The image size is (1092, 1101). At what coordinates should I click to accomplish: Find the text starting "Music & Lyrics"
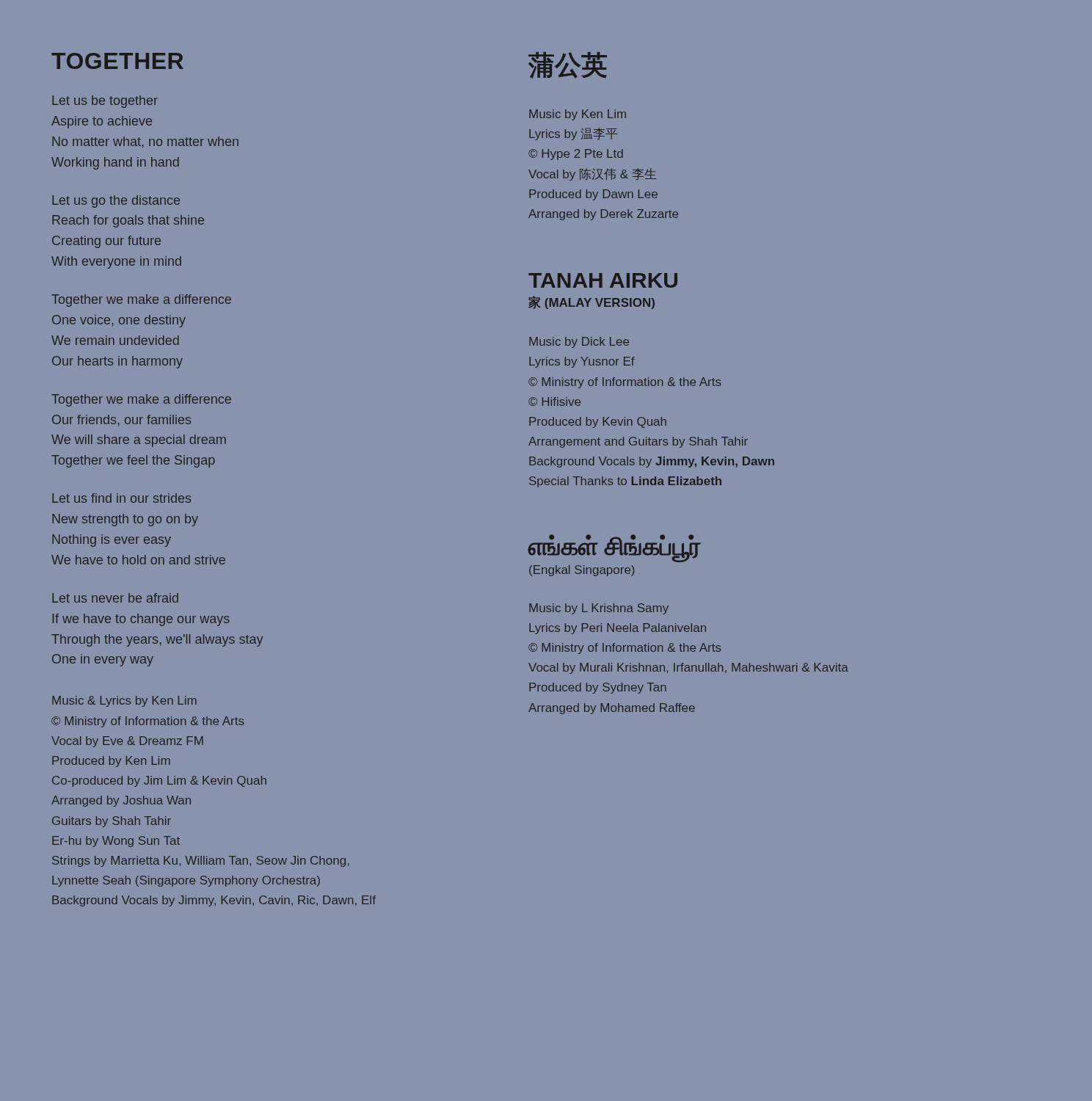124,701
